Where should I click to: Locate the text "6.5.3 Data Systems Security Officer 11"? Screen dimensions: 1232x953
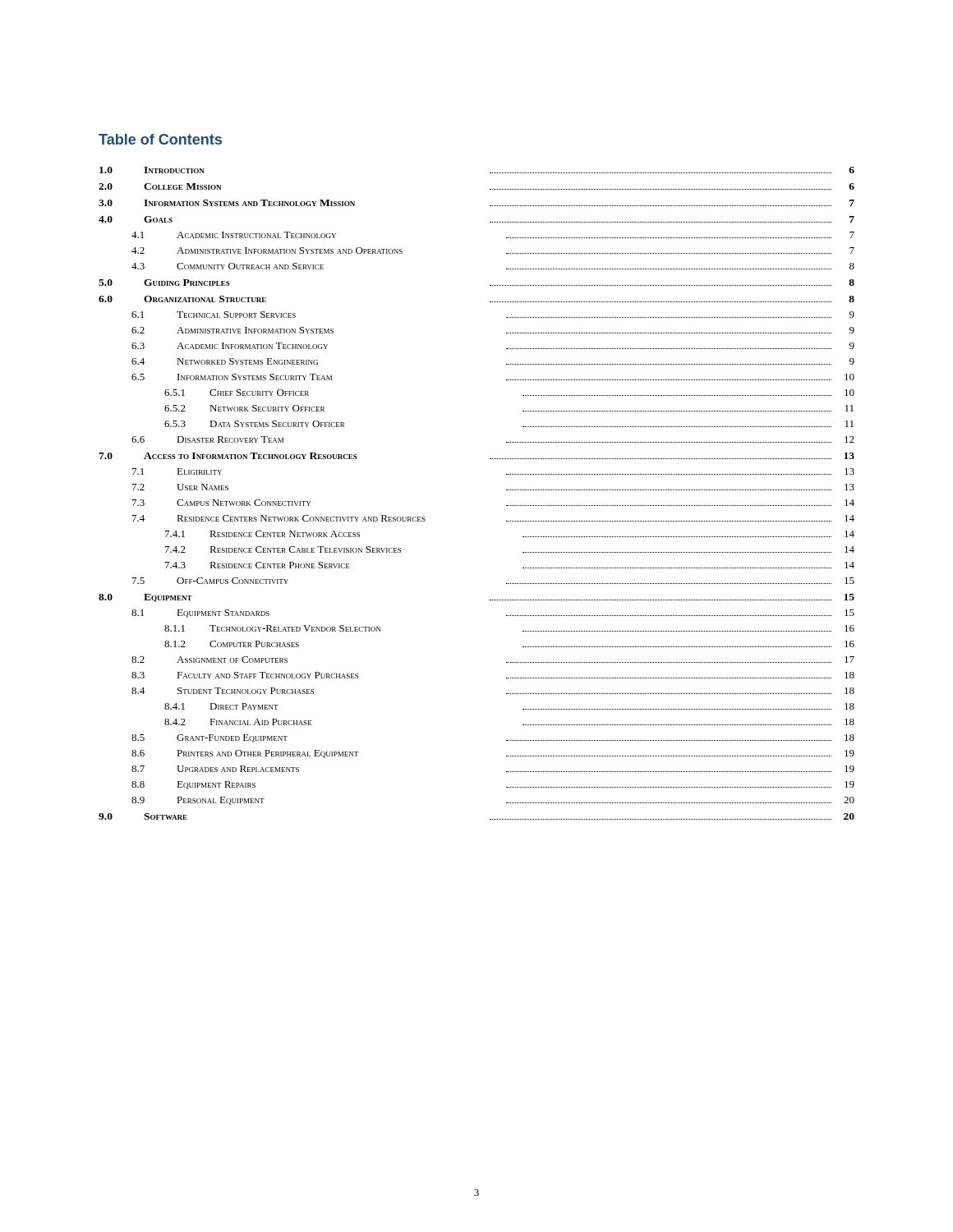[175, 423]
